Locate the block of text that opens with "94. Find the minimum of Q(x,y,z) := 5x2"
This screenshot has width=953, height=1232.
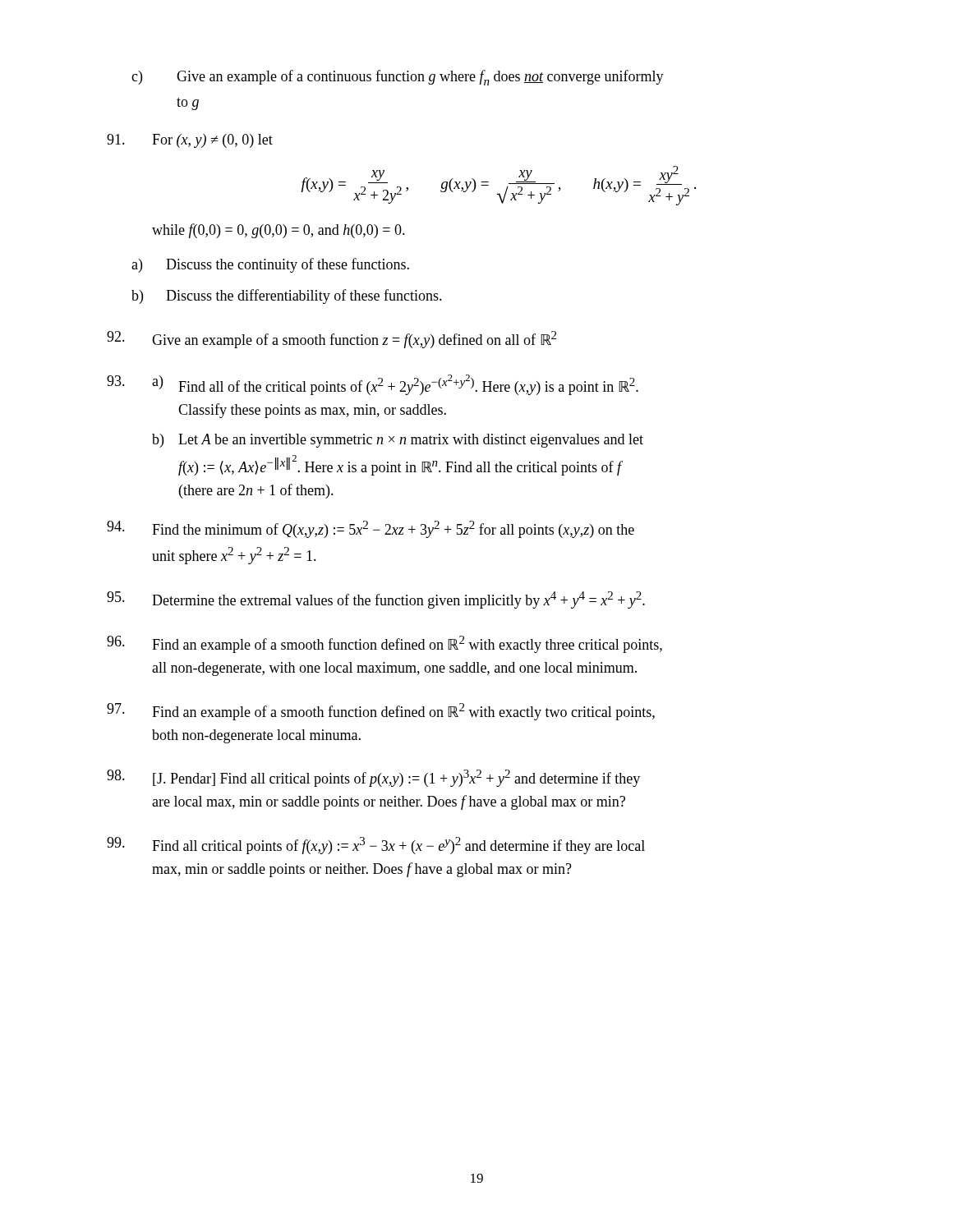click(x=476, y=542)
